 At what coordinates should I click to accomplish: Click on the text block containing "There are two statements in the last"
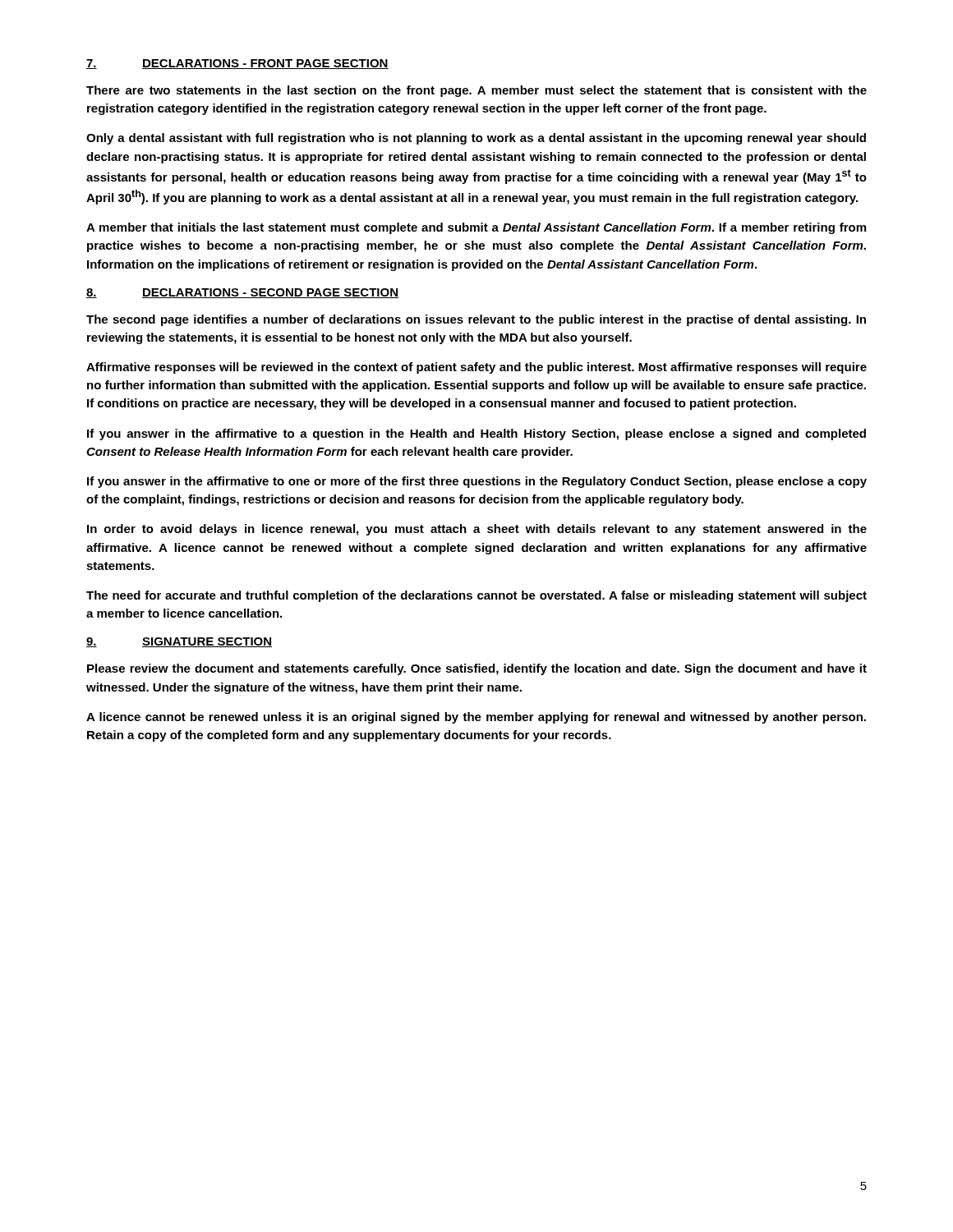click(x=476, y=99)
